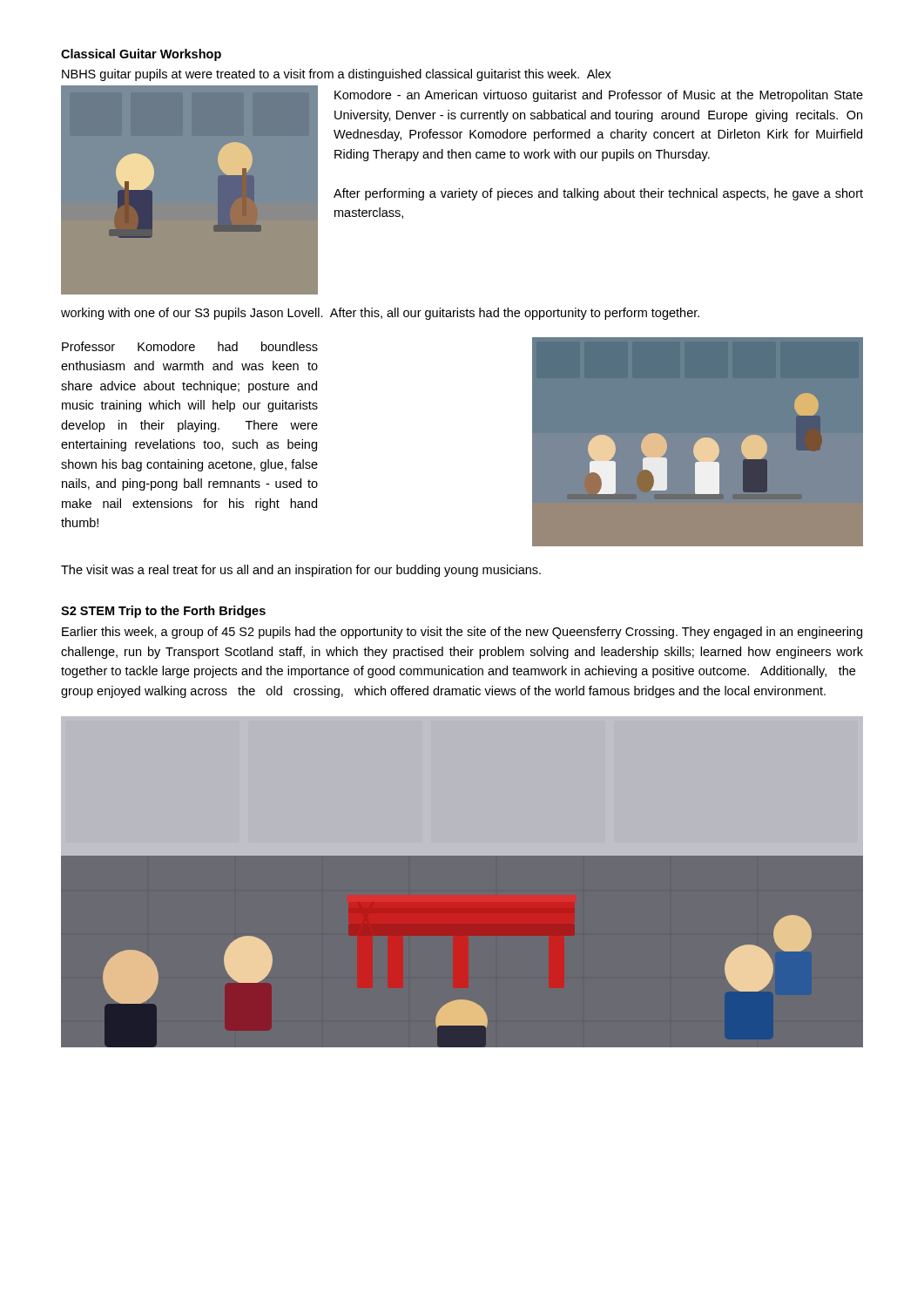
Task: Find the block on this page that starts "Professor Komodore had boundless enthusiasm and warmth and"
Action: click(189, 435)
